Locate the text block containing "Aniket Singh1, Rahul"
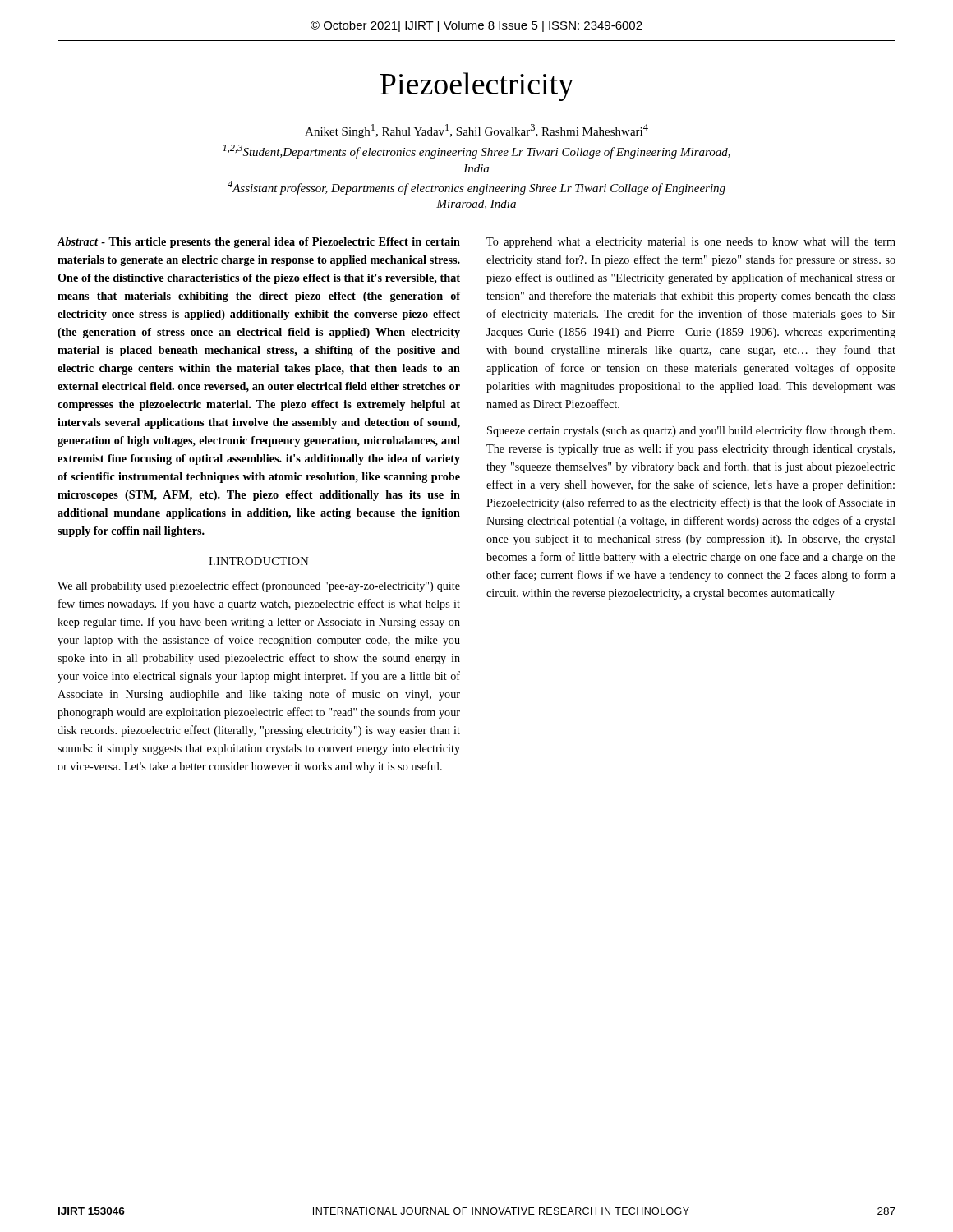 point(476,130)
